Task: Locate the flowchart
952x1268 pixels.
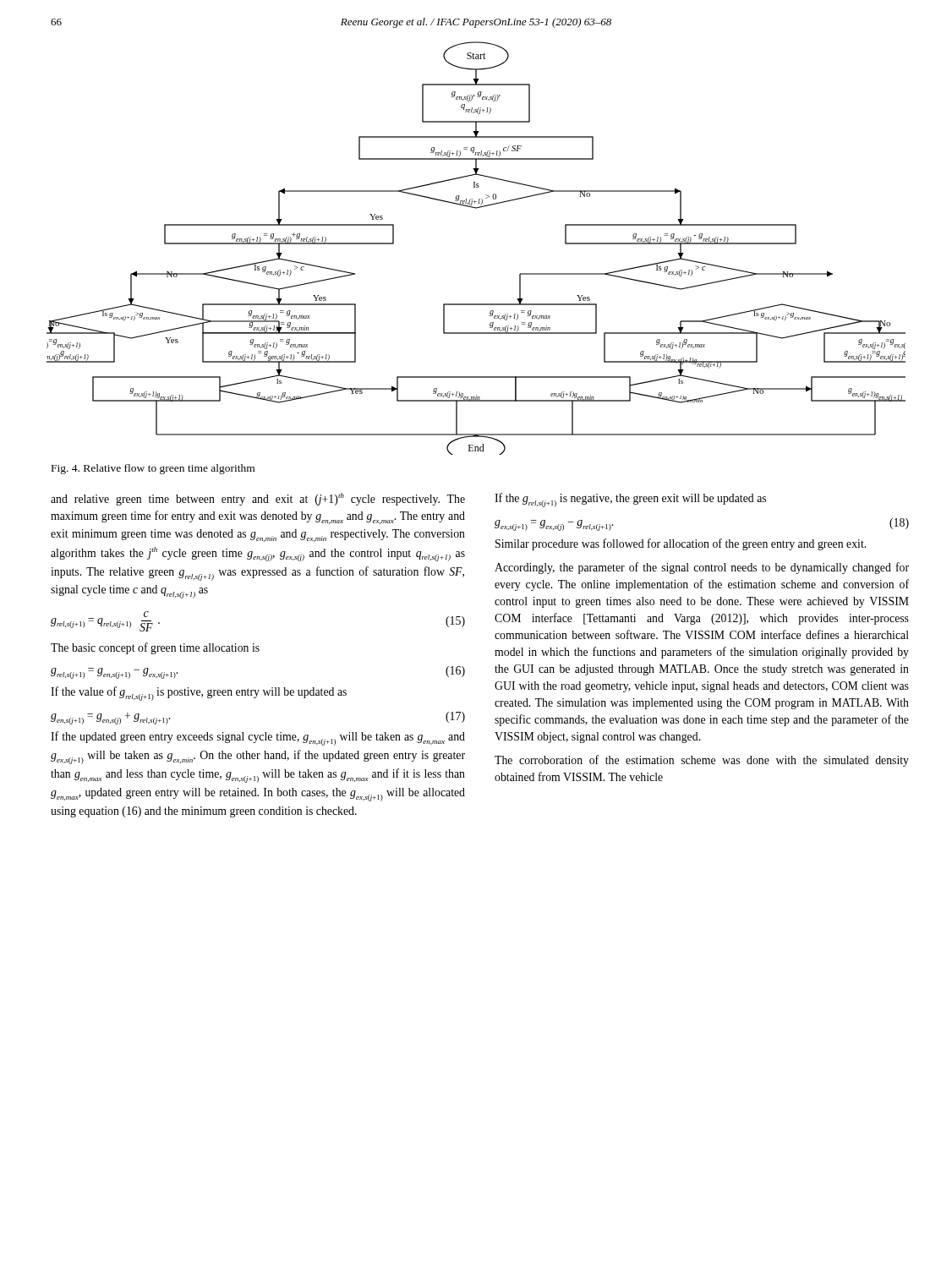Action: pos(476,243)
